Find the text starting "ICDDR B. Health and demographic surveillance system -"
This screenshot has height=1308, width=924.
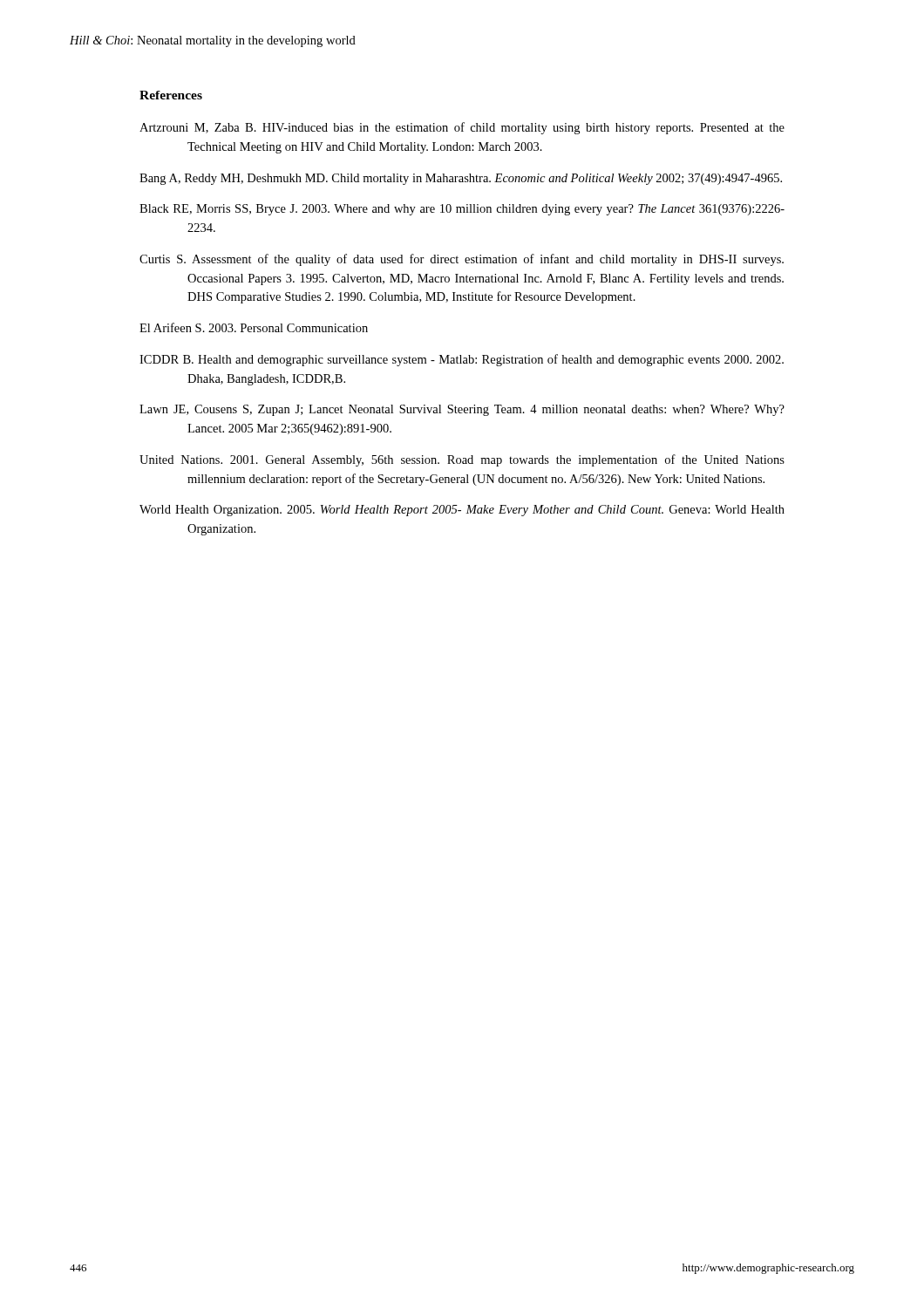462,369
